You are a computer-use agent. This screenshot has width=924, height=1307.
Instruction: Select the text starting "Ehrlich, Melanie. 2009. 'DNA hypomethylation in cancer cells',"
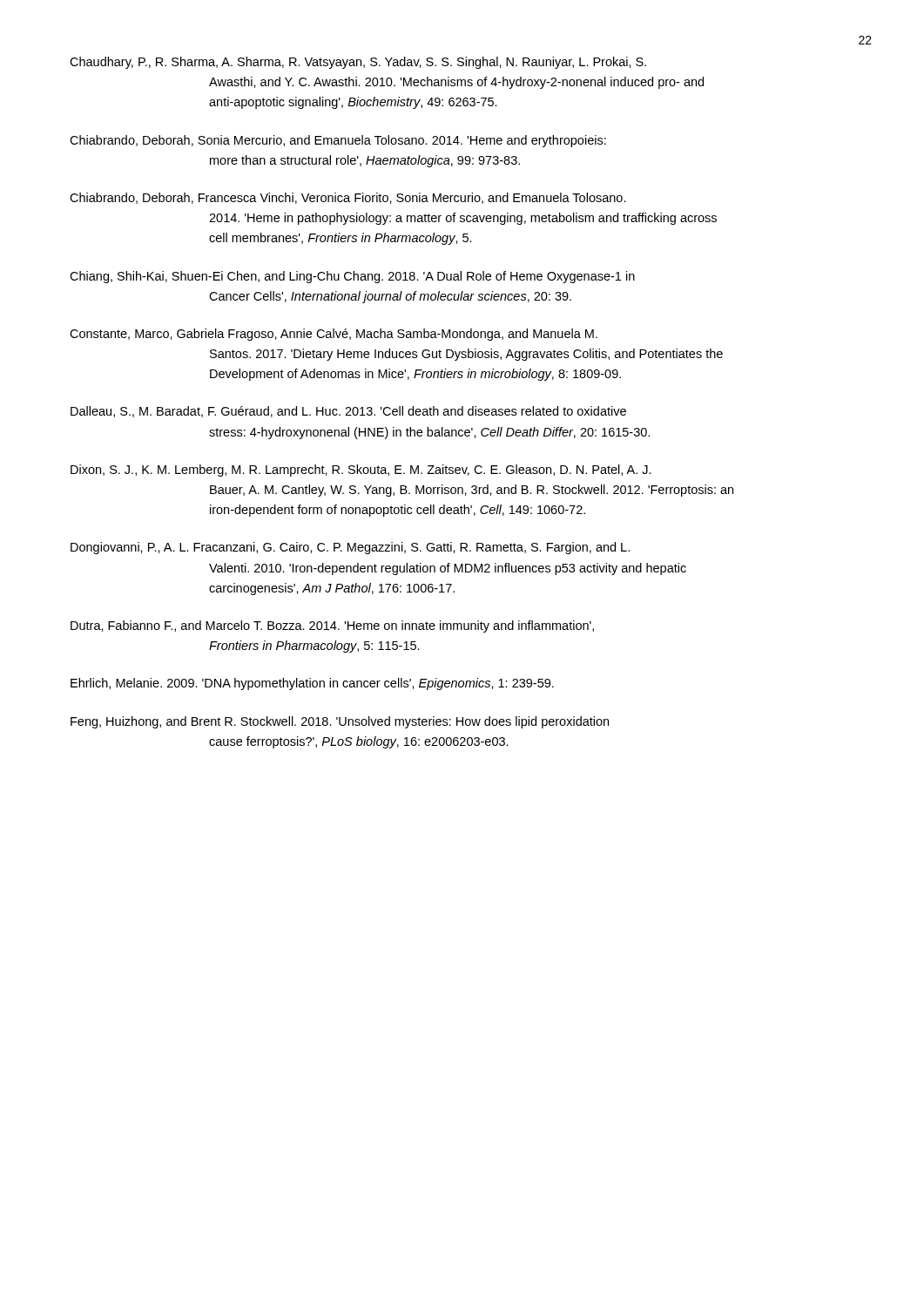(x=312, y=683)
